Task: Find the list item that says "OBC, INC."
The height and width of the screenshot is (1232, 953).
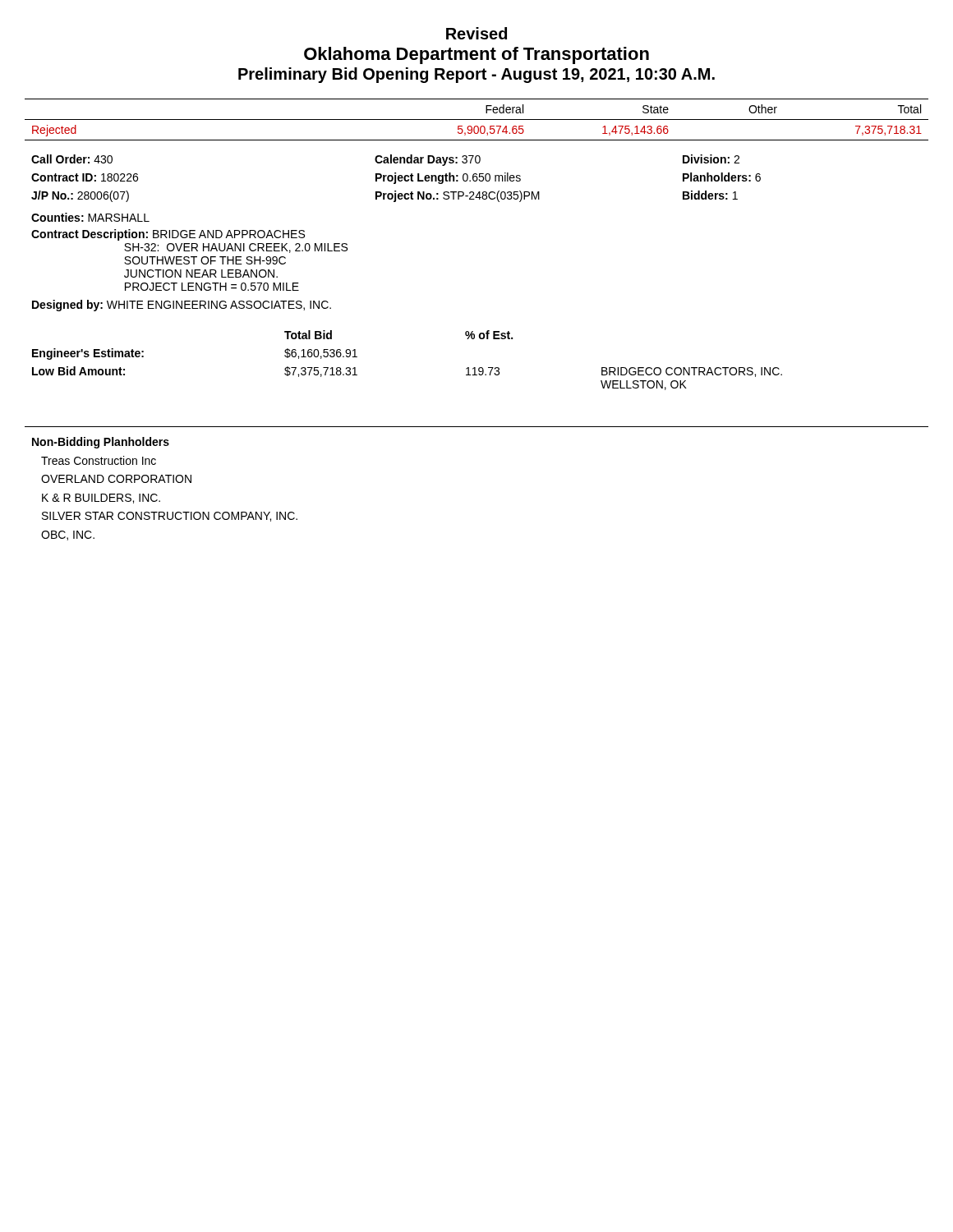Action: pos(68,534)
